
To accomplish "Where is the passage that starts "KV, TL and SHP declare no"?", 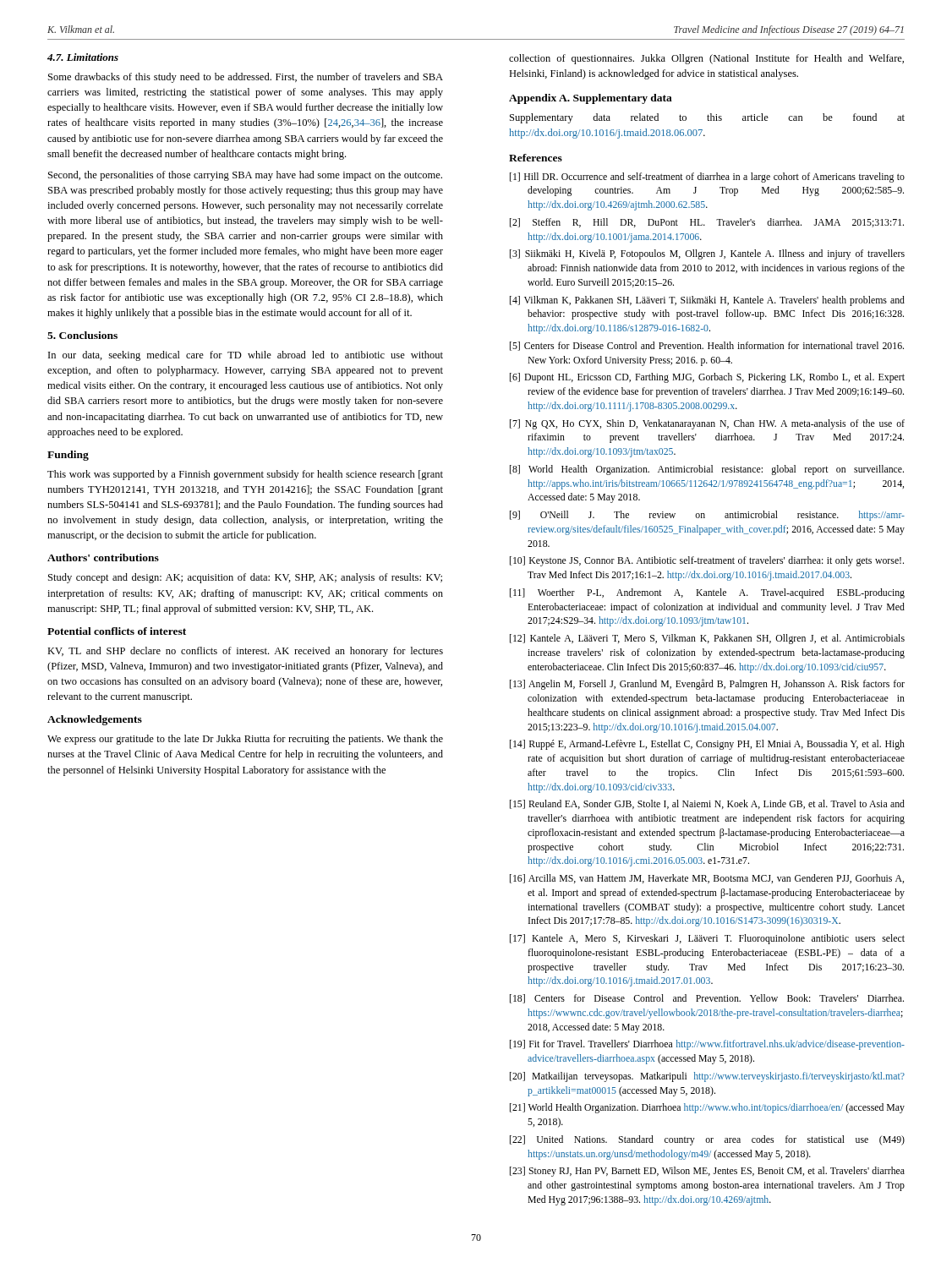I will point(245,674).
